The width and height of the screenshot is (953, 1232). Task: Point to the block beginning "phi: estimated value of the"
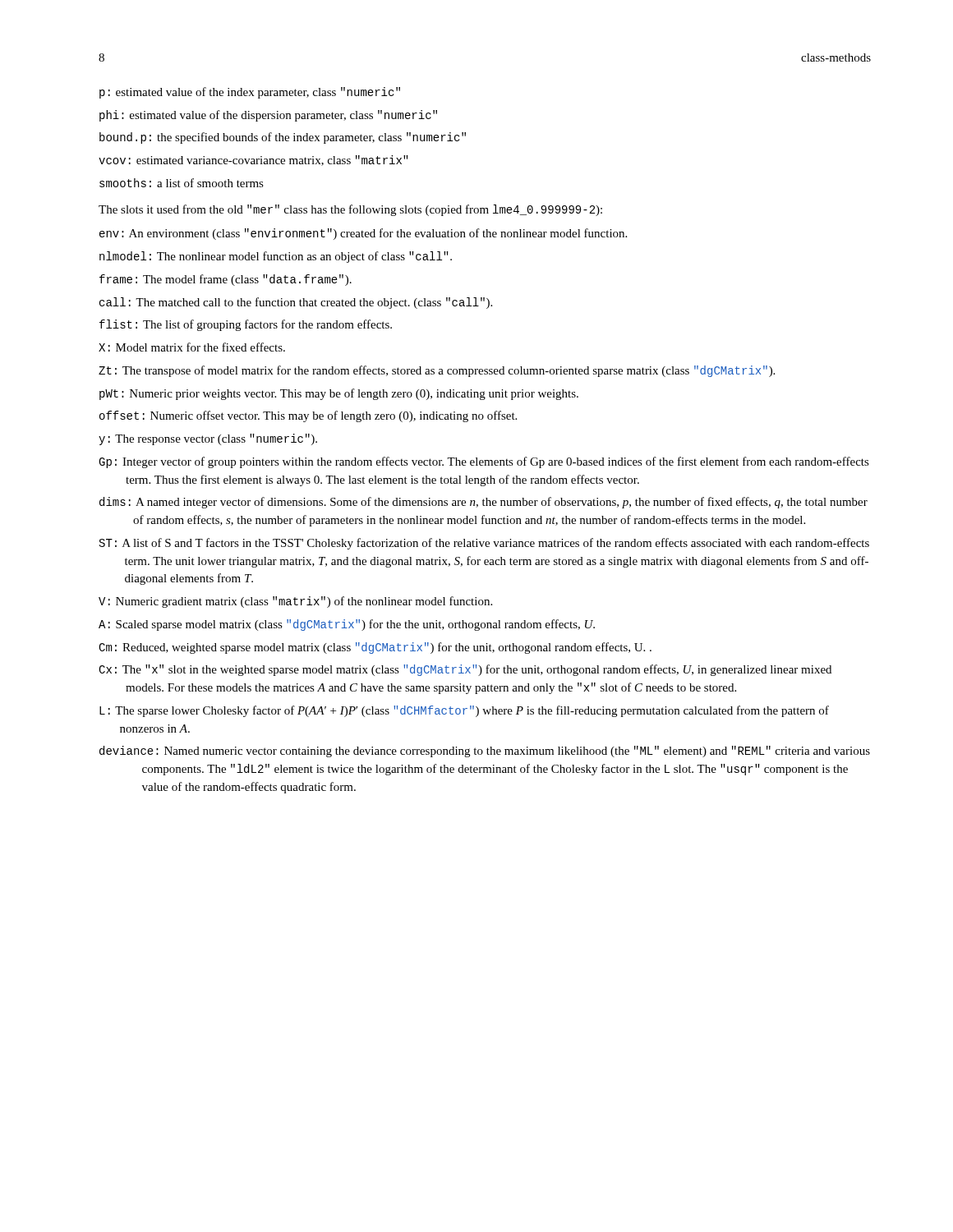pyautogui.click(x=269, y=115)
